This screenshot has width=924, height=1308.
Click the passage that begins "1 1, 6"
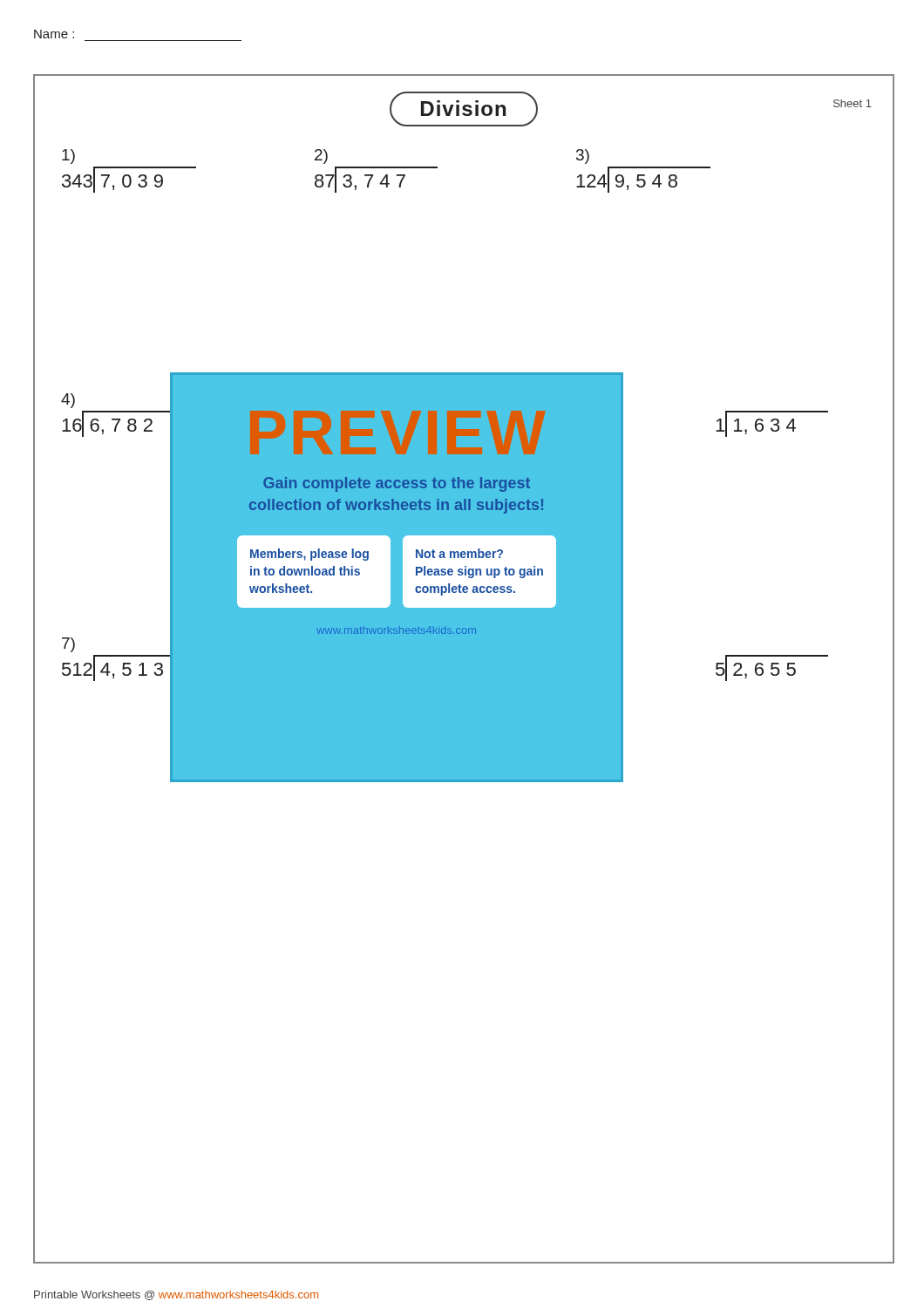coord(772,424)
